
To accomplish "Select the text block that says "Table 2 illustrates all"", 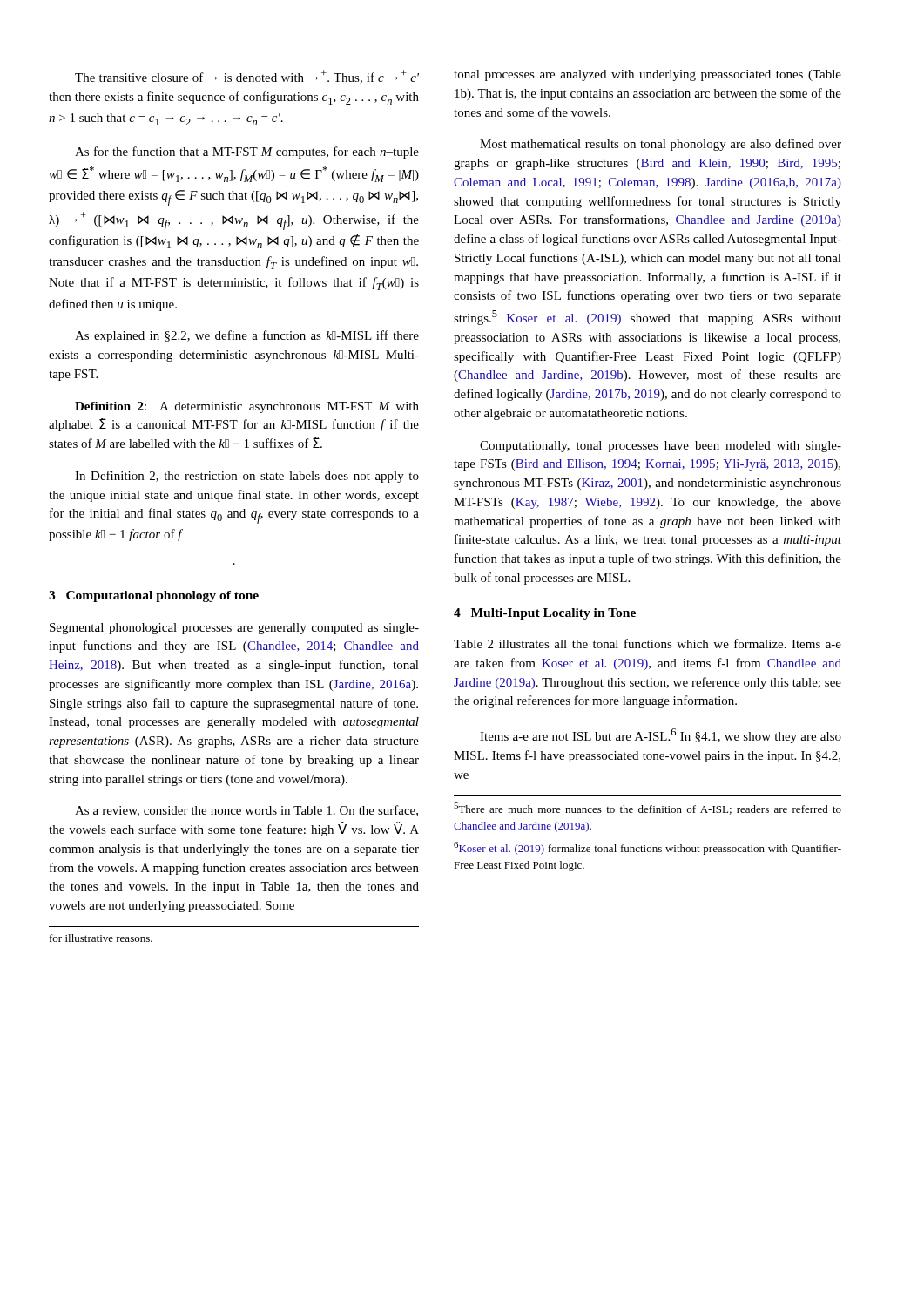I will click(x=647, y=673).
